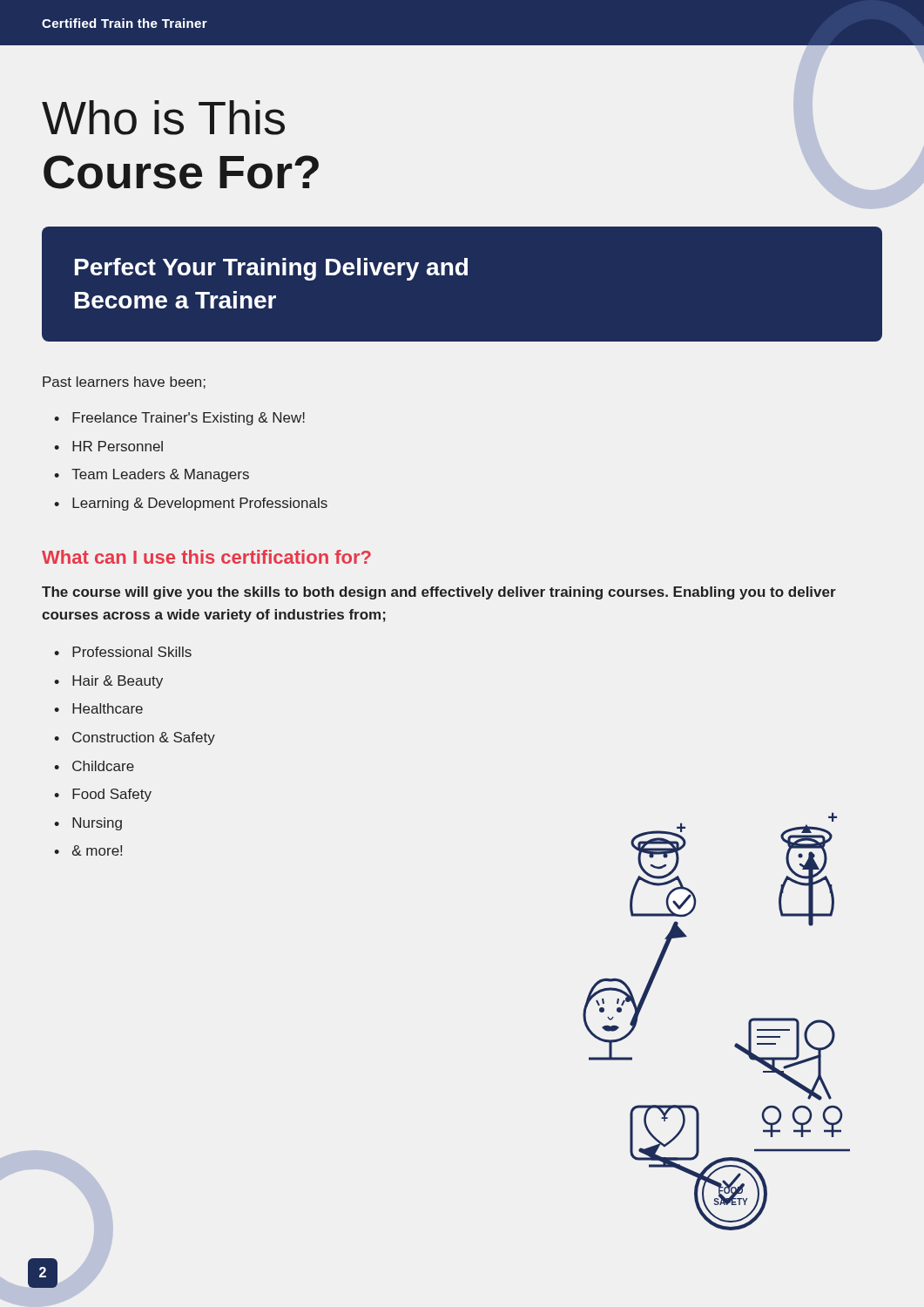Select the list item that says "Construction & Safety"

click(x=143, y=738)
